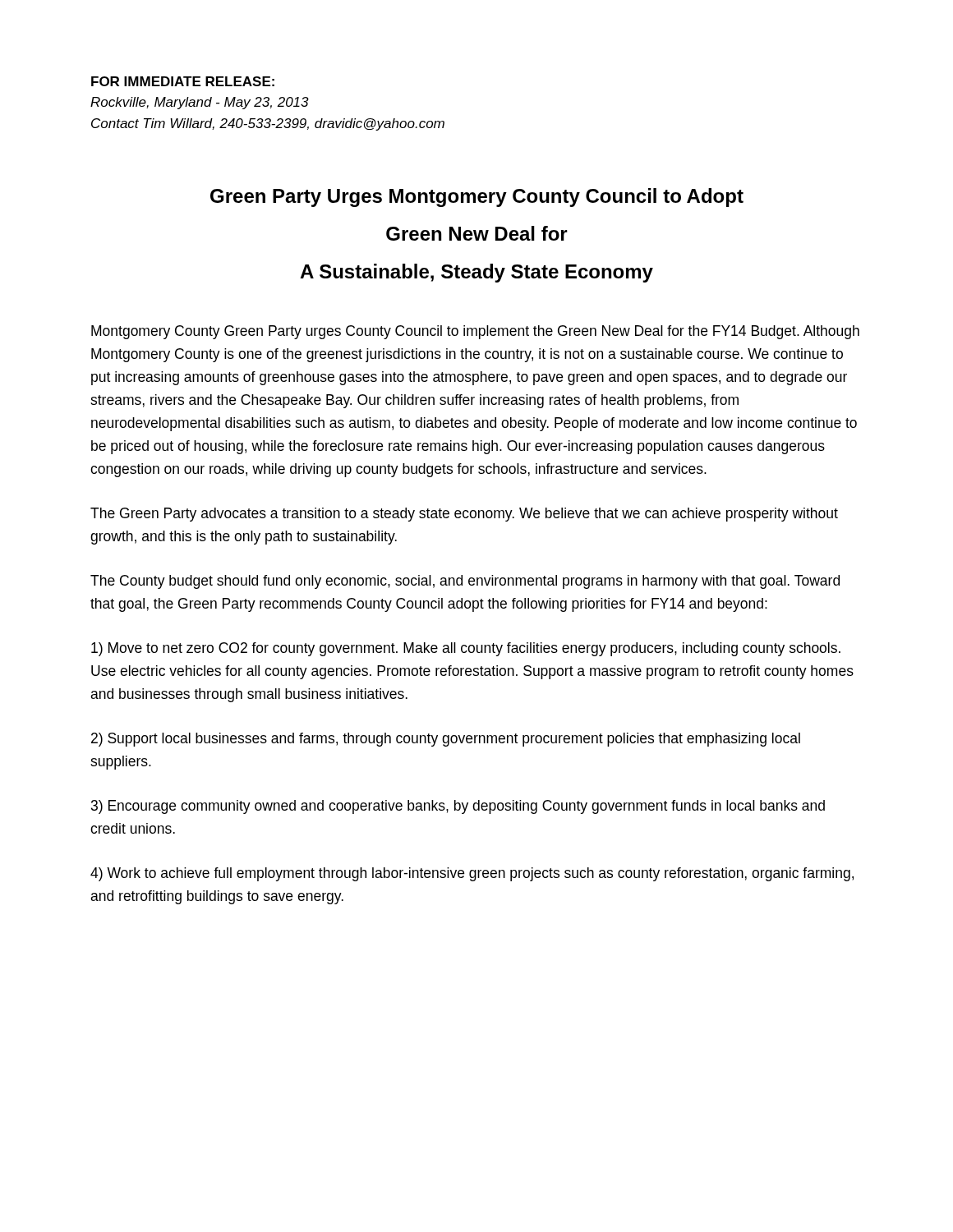Select the title
The height and width of the screenshot is (1232, 953).
pyautogui.click(x=476, y=234)
